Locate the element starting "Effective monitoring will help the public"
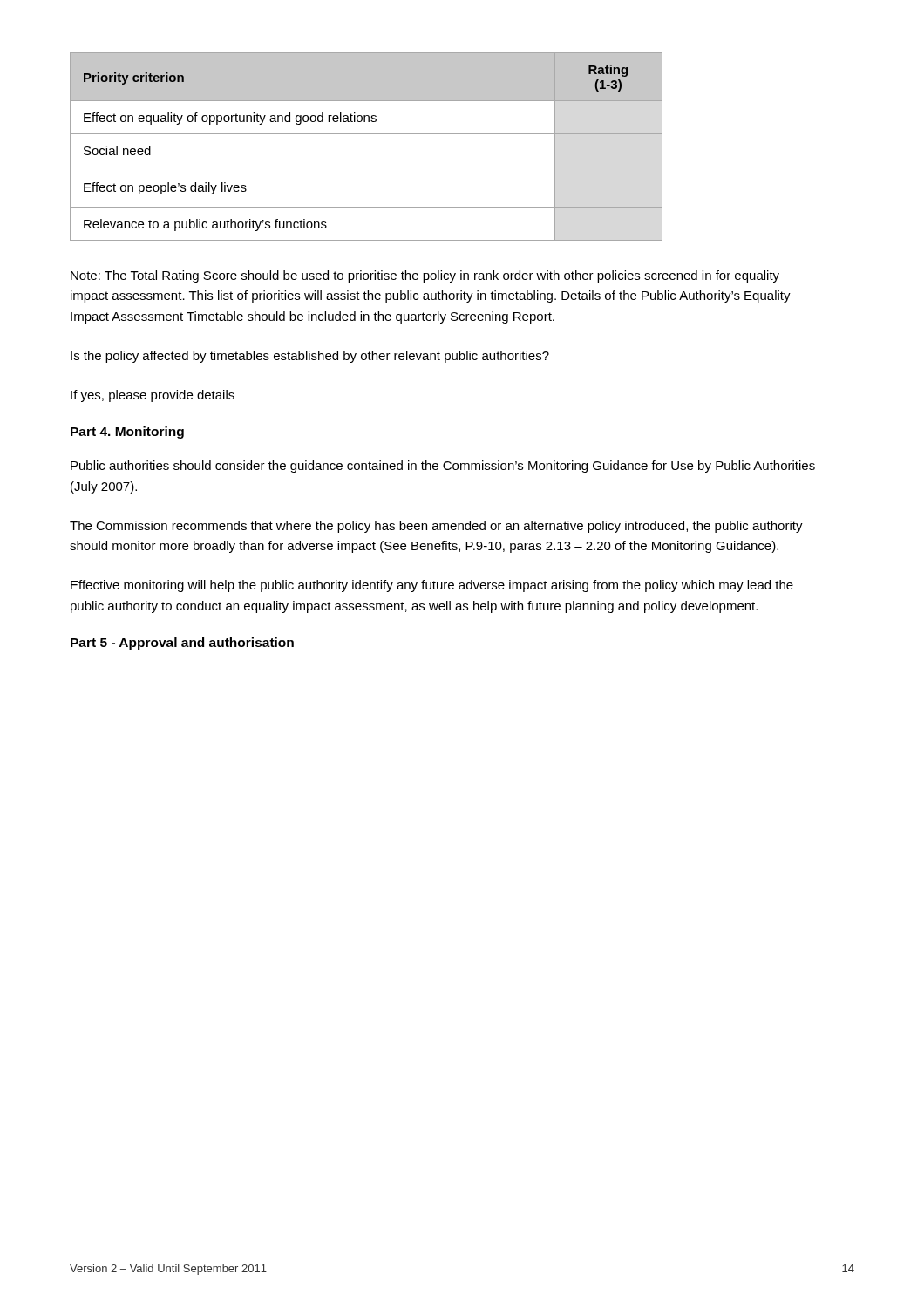The image size is (924, 1308). click(x=432, y=595)
